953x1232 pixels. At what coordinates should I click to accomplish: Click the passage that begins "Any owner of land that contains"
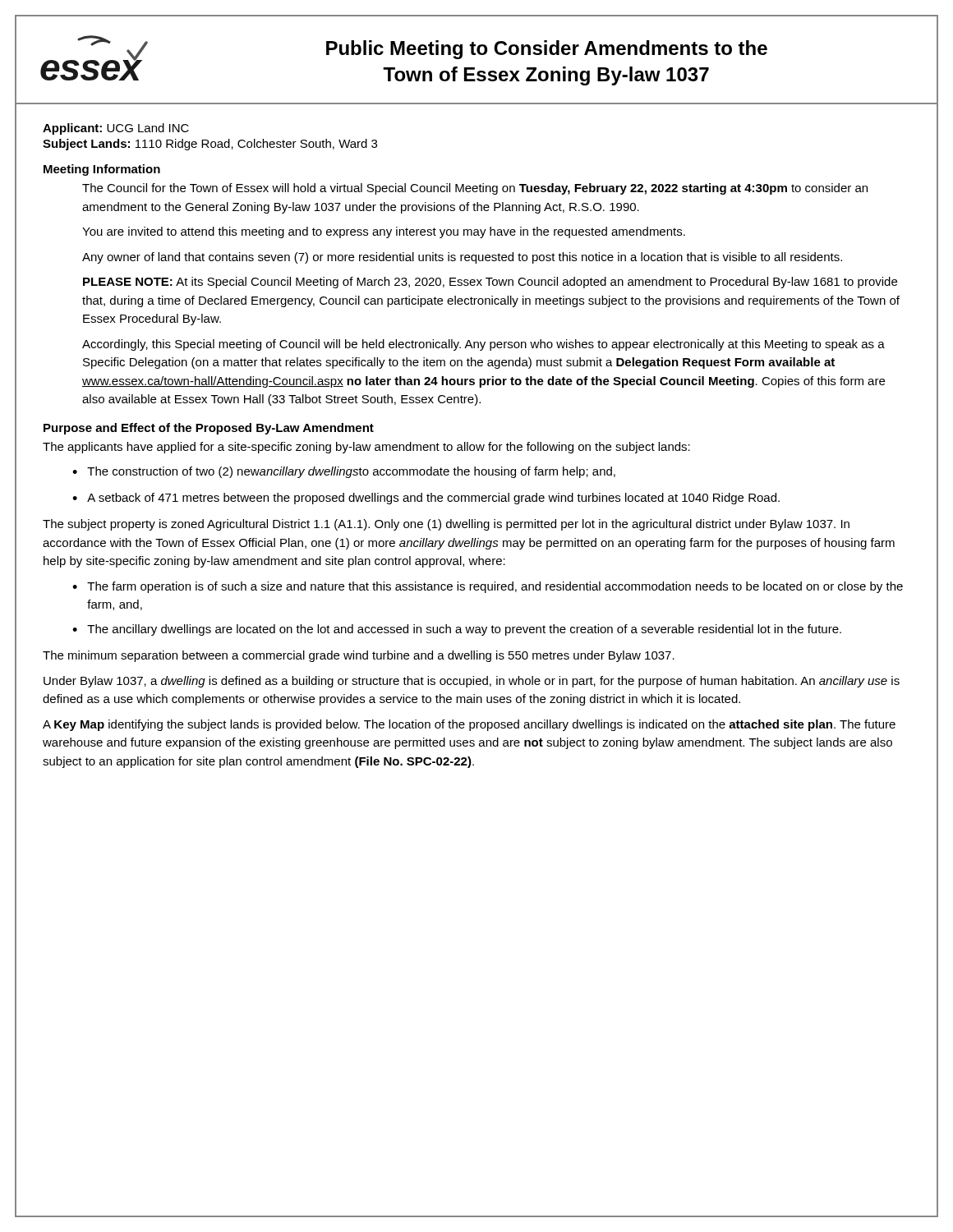click(463, 256)
